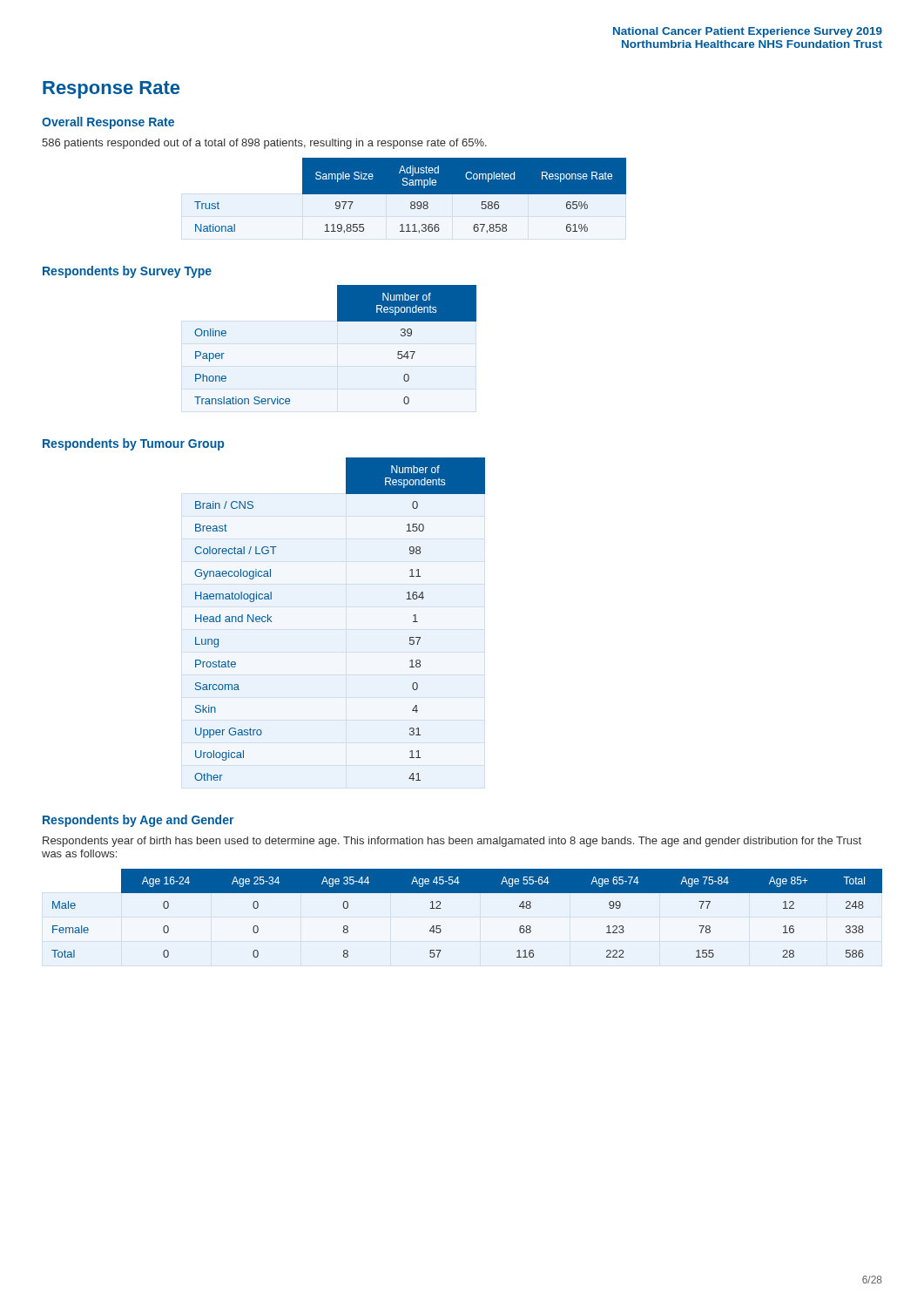This screenshot has height=1307, width=924.
Task: Find "Respondents by Tumour Group" on this page
Action: (x=133, y=444)
